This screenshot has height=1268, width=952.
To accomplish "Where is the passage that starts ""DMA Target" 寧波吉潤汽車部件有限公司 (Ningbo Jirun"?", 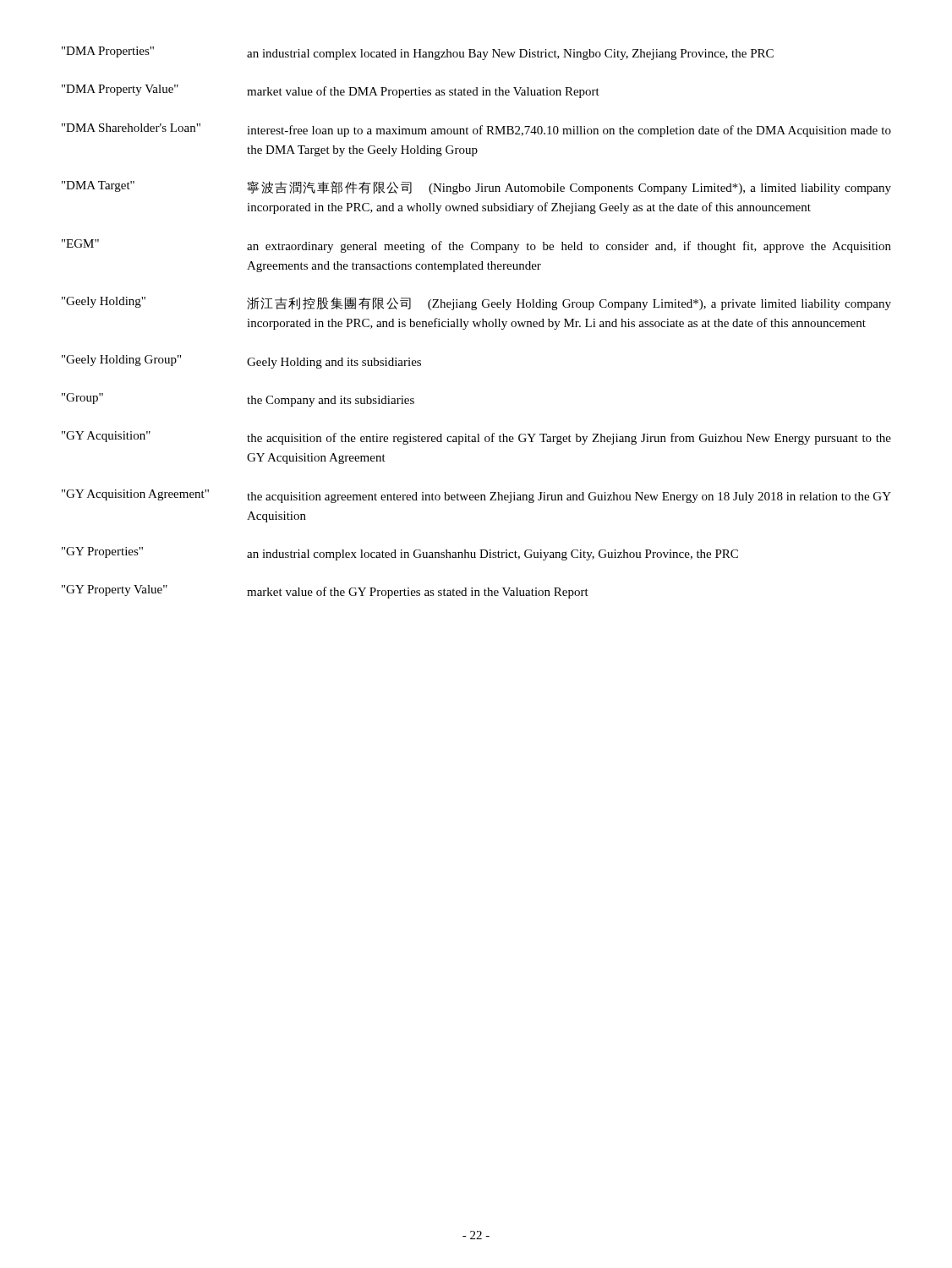I will 476,198.
